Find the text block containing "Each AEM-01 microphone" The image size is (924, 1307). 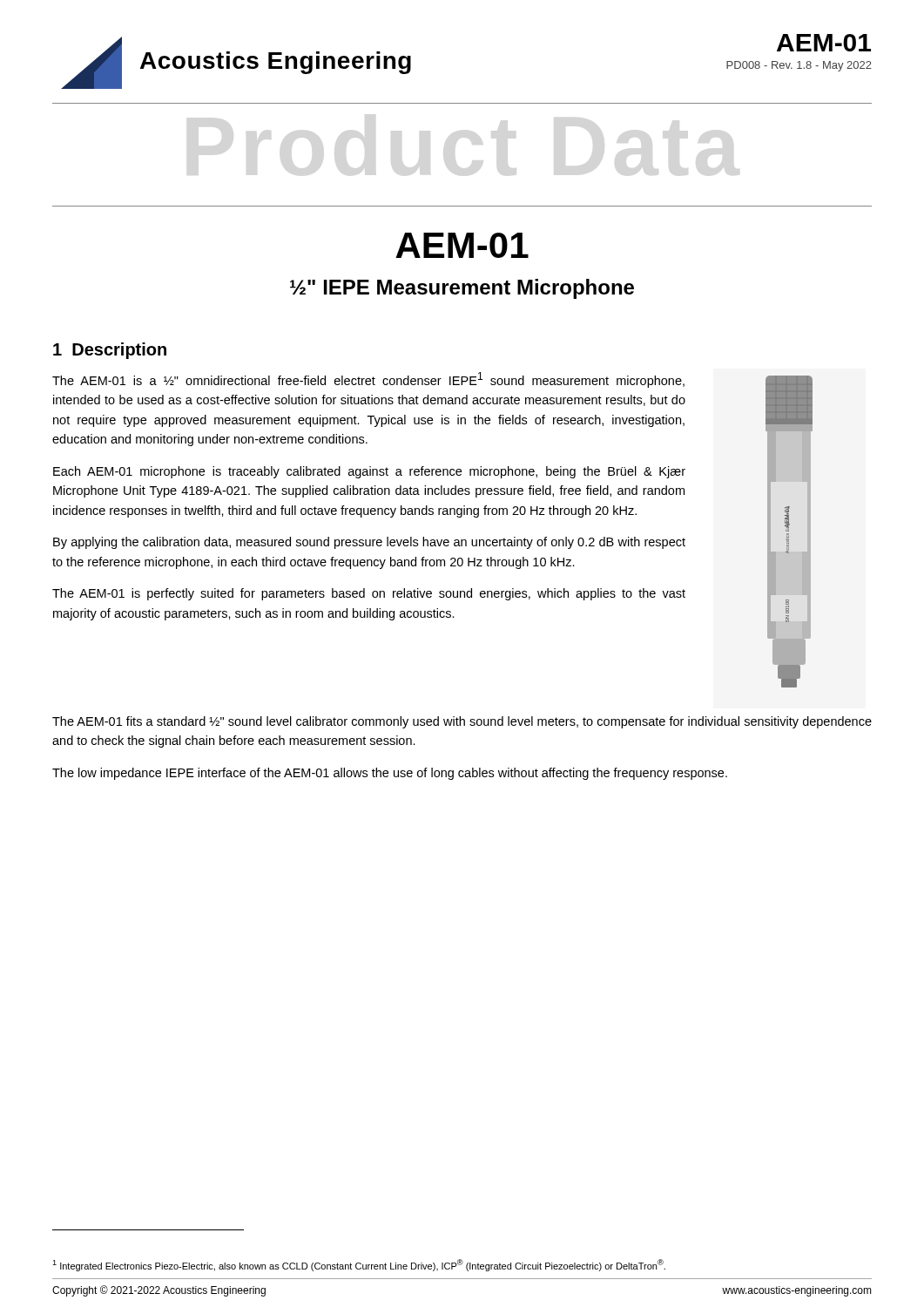[369, 491]
